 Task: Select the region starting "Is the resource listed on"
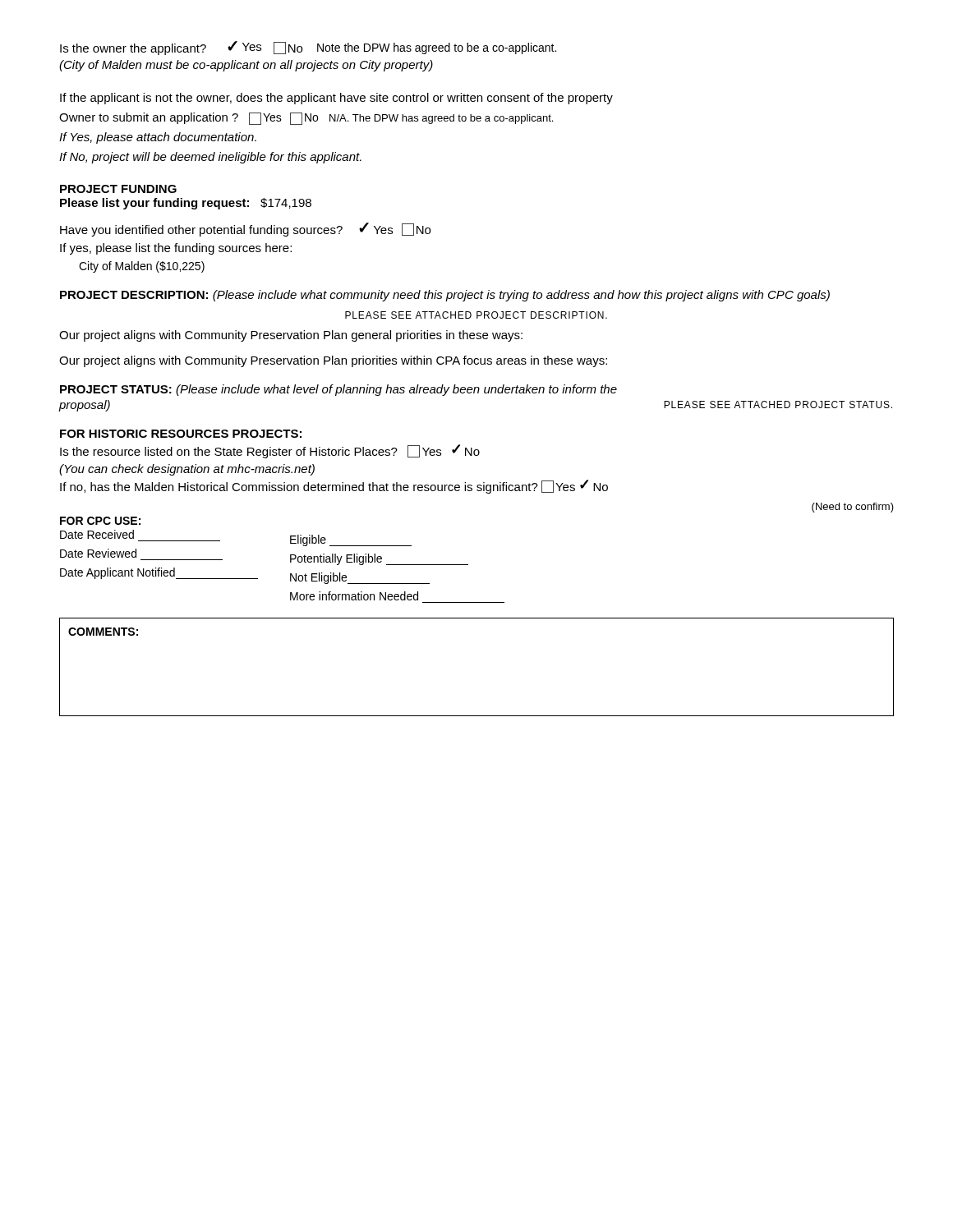click(270, 451)
